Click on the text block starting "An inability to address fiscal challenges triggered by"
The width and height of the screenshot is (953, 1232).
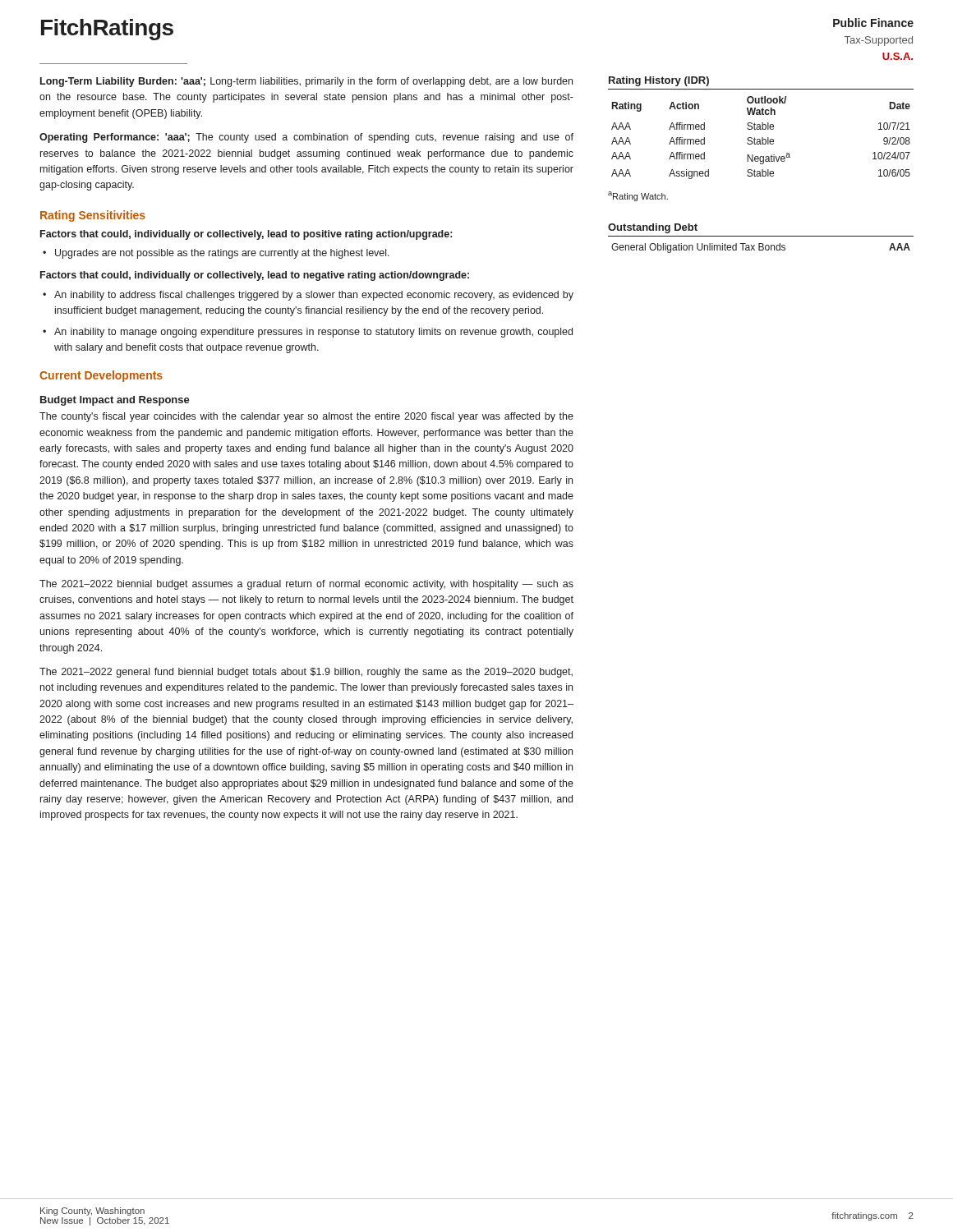click(x=314, y=303)
